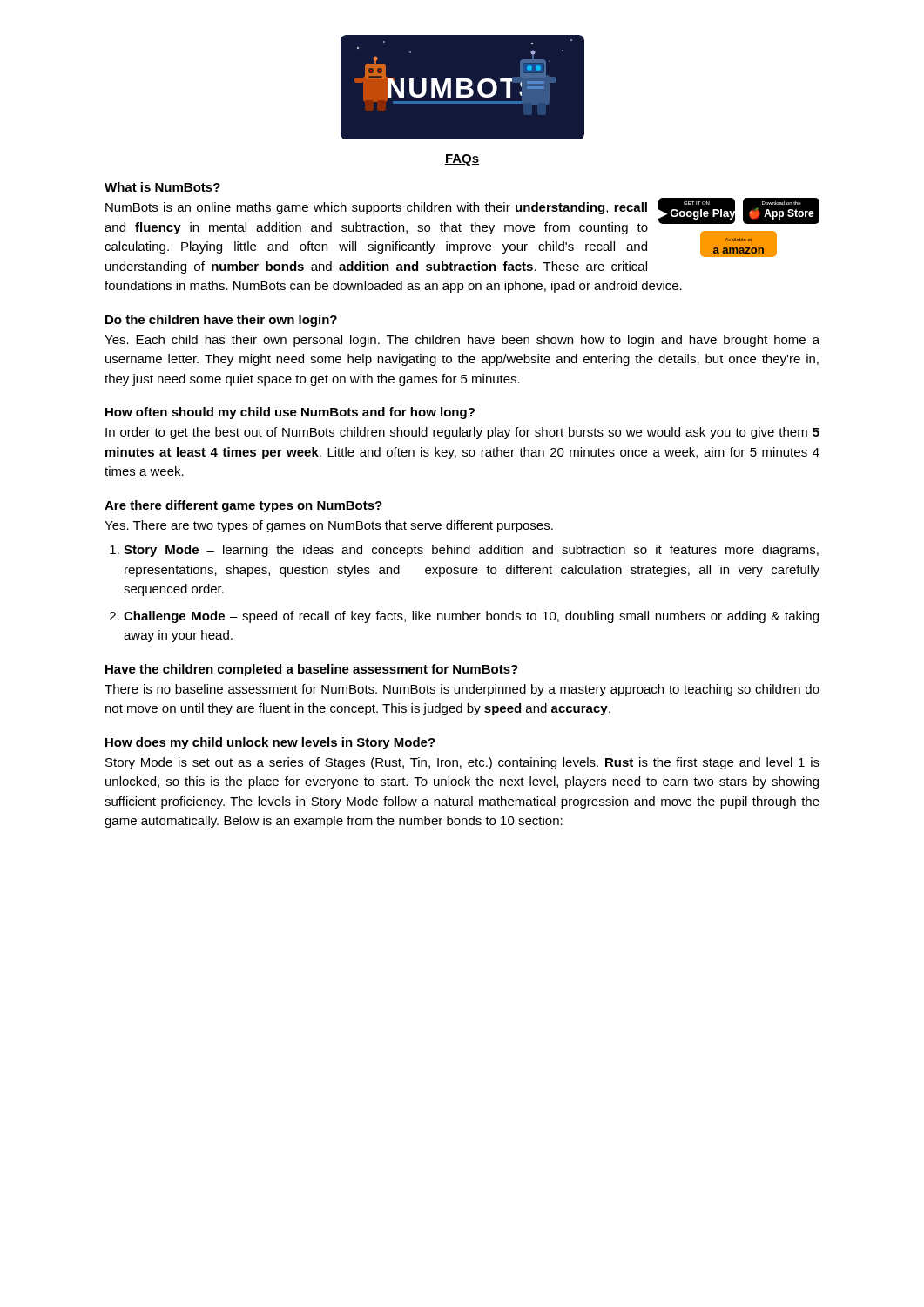Find the text block starting "Yes. Each child has their own personal"

tap(462, 359)
